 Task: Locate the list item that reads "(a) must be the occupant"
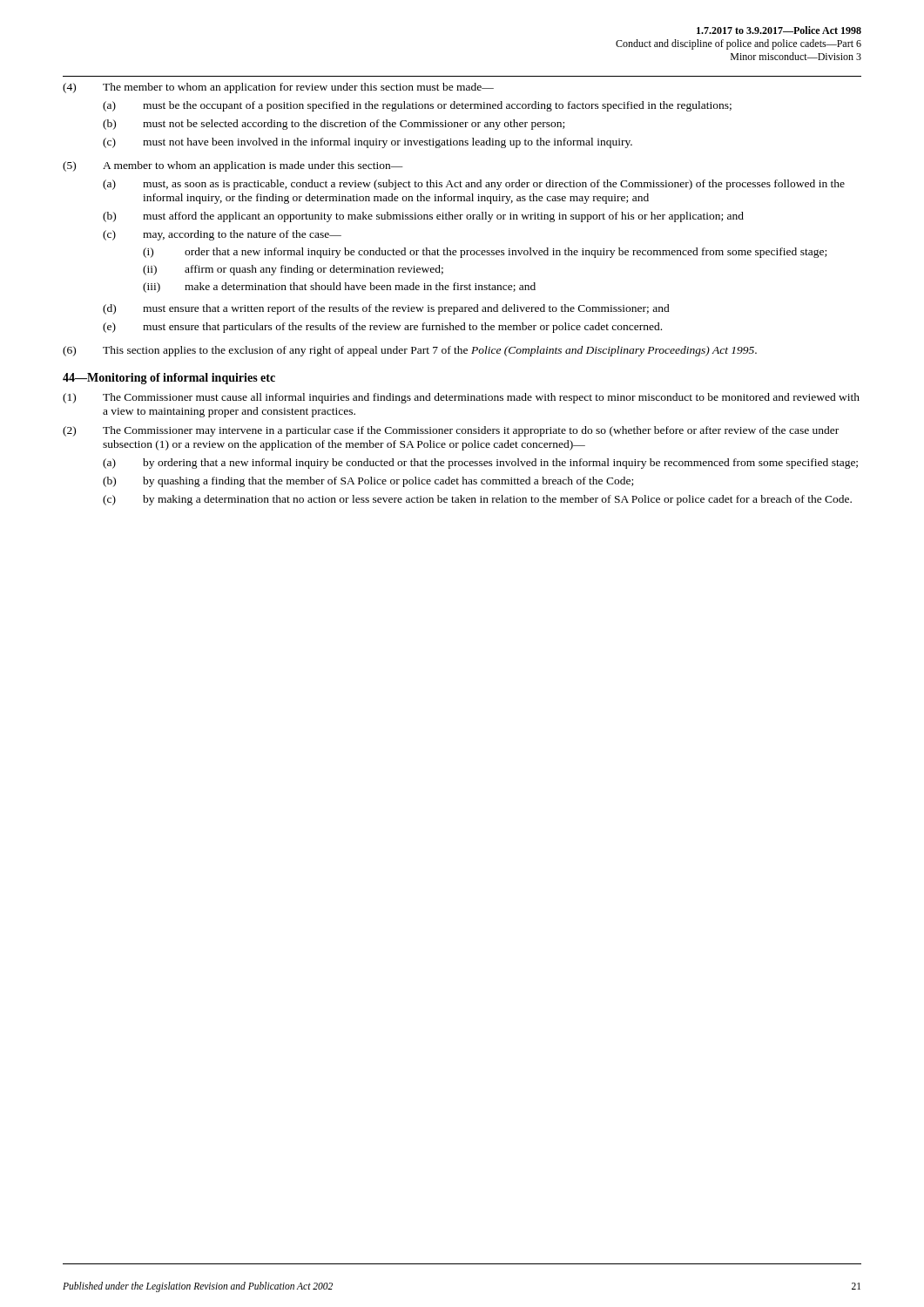point(482,105)
